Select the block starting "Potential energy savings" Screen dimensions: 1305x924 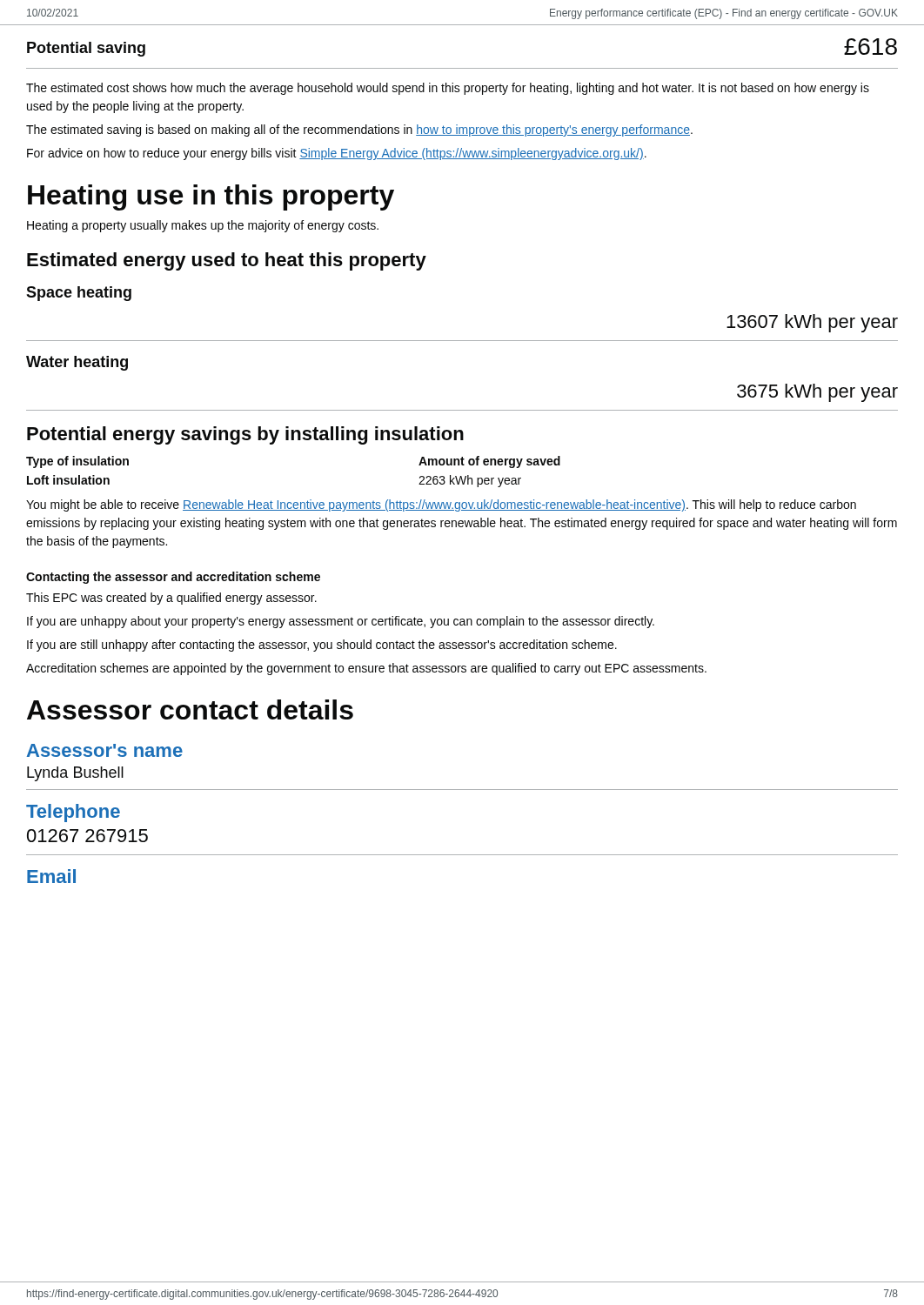pos(245,434)
